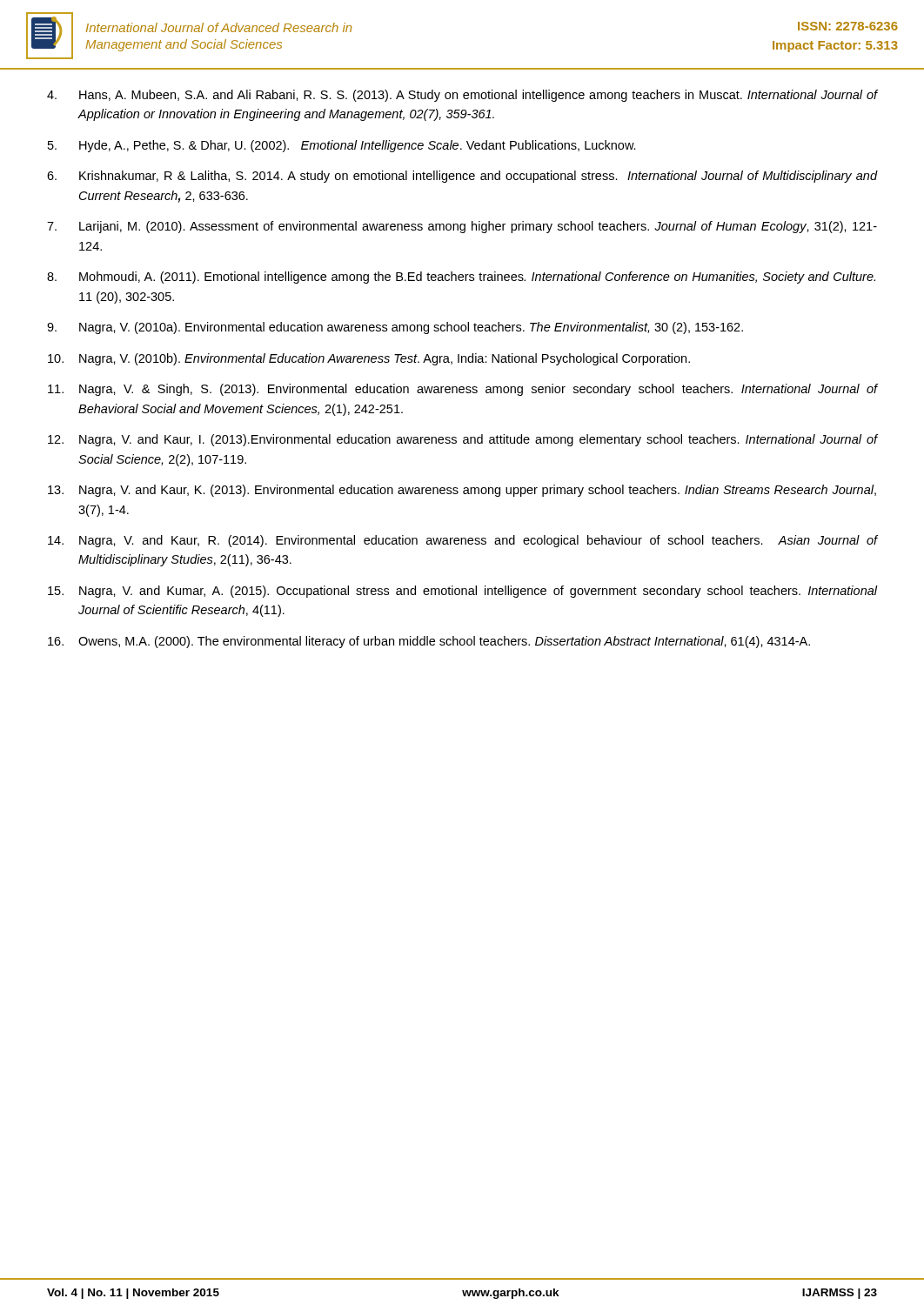This screenshot has width=924, height=1305.
Task: Navigate to the block starting "9. Nagra, V."
Action: [x=462, y=328]
